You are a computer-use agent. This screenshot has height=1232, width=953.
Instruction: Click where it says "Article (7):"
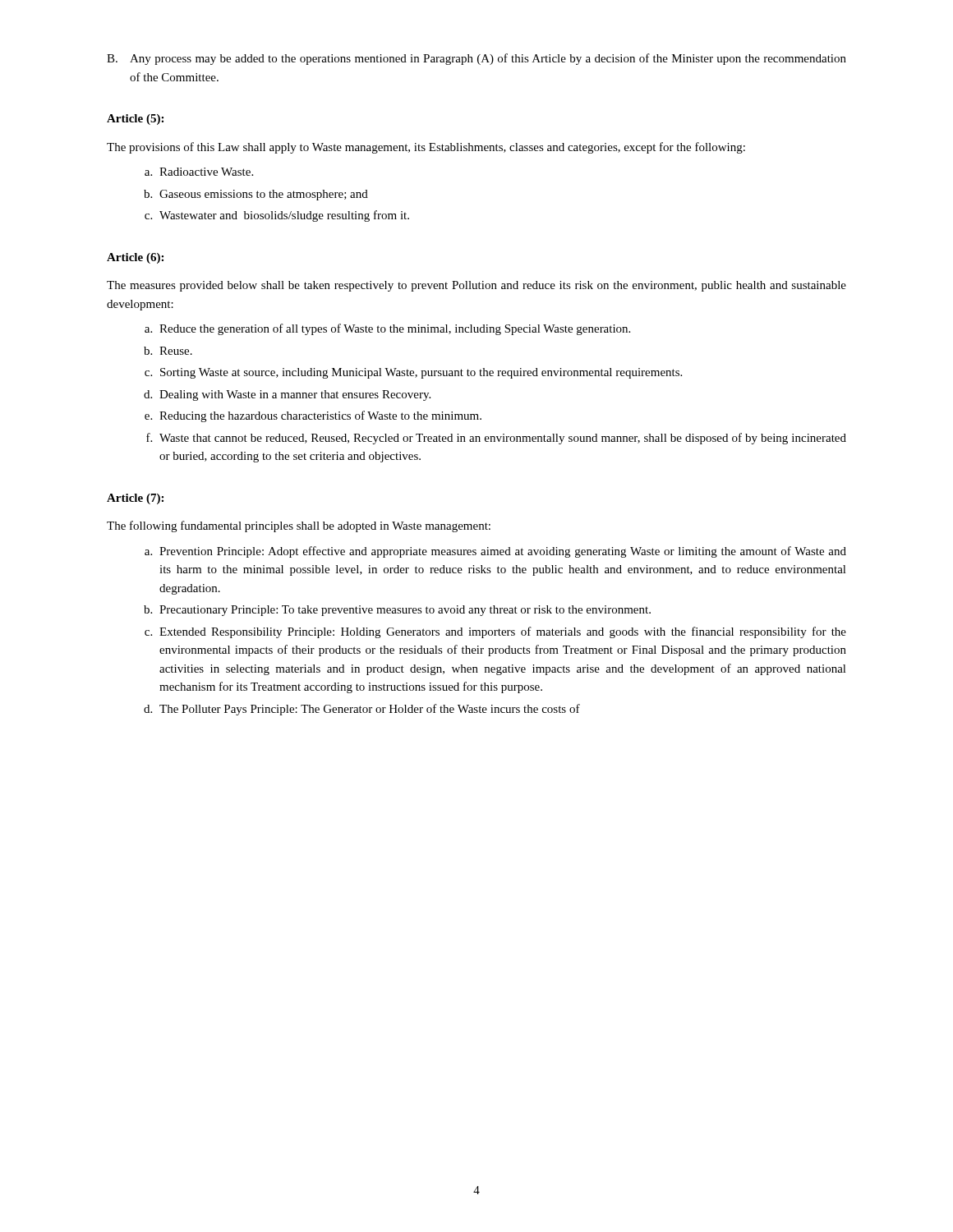[136, 497]
